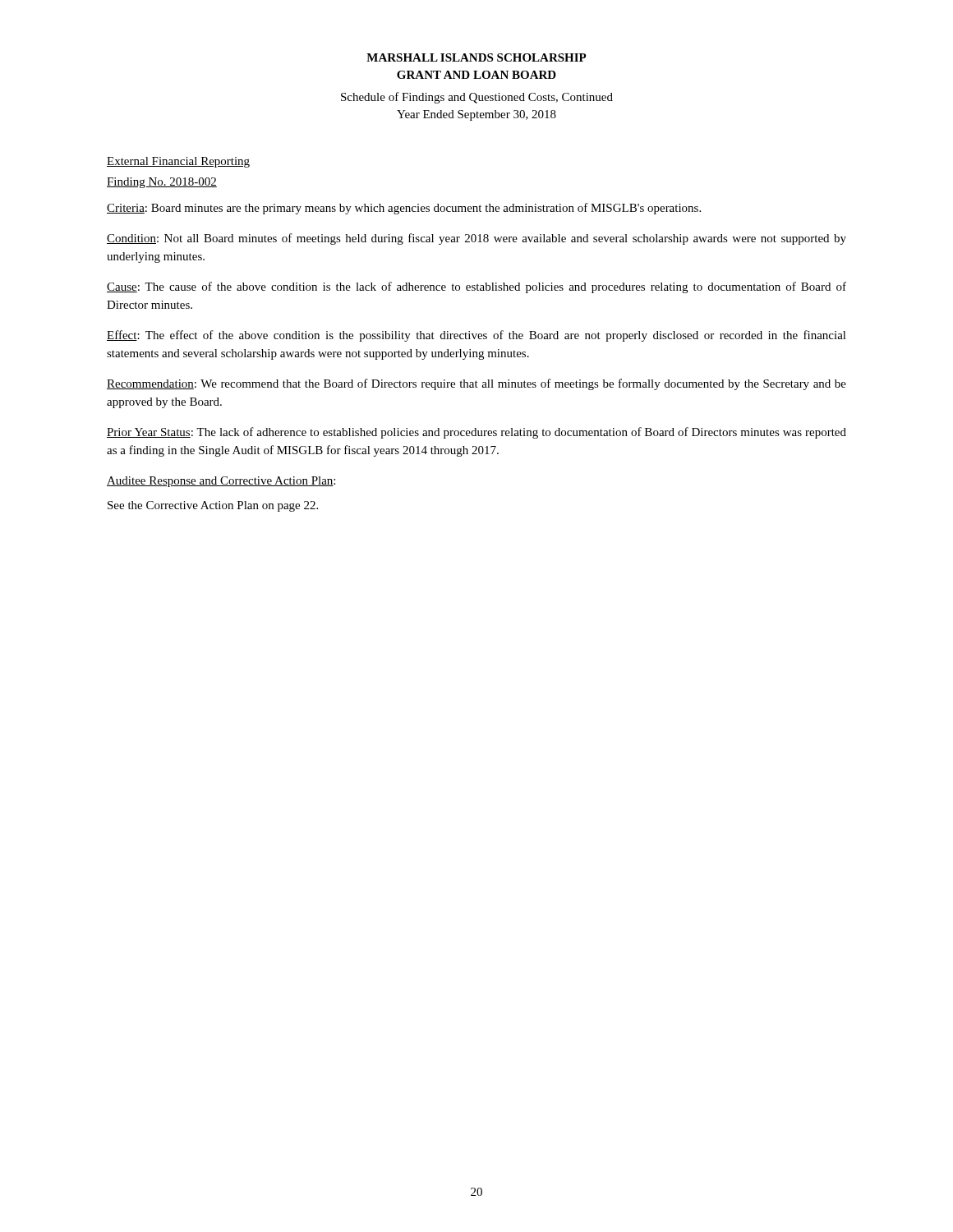The image size is (953, 1232).
Task: Locate the block starting "Effect: The effect of the above condition is"
Action: tap(476, 344)
